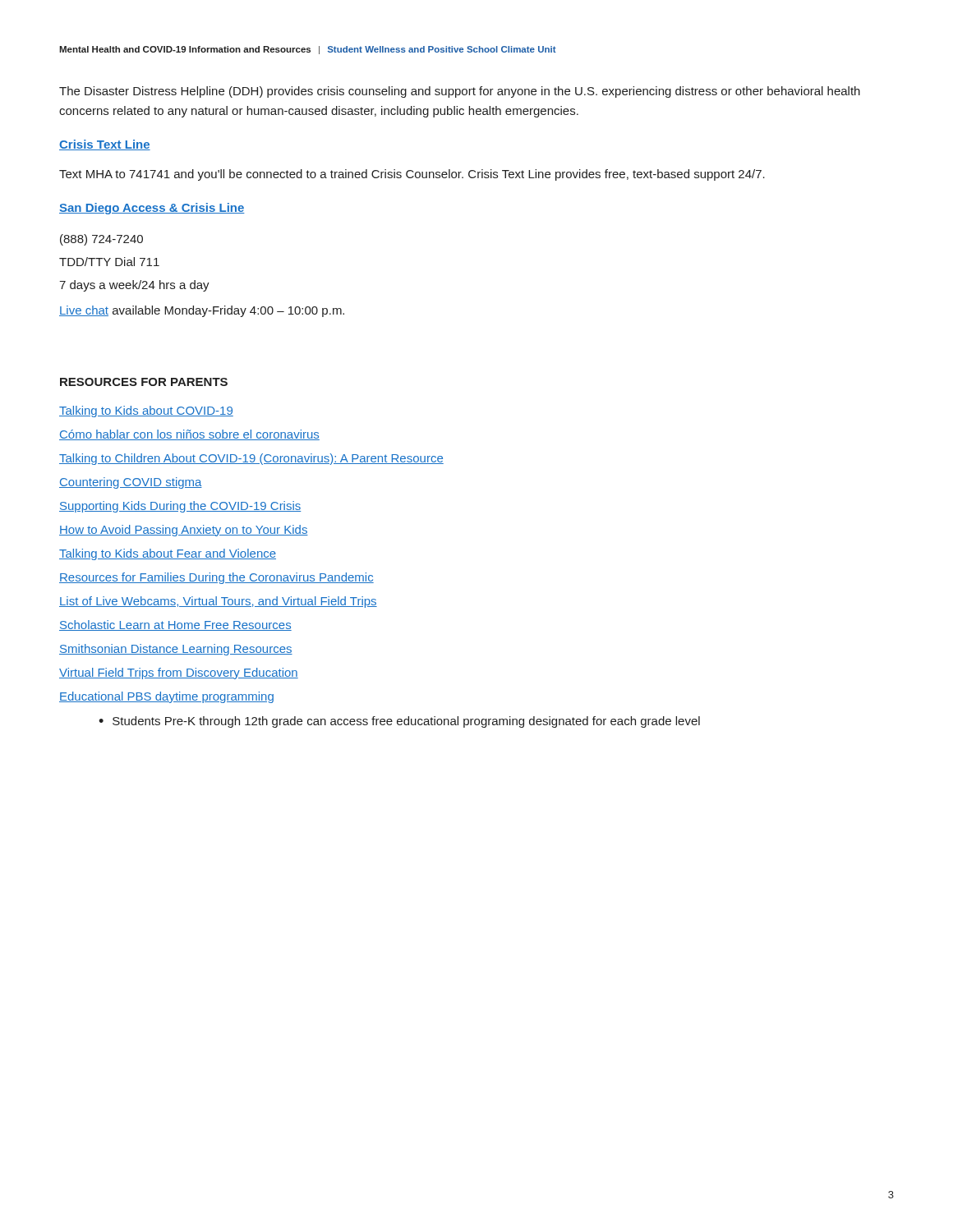This screenshot has height=1232, width=953.
Task: Select the list item that says "Talking to Kids about Fear"
Action: tap(168, 554)
